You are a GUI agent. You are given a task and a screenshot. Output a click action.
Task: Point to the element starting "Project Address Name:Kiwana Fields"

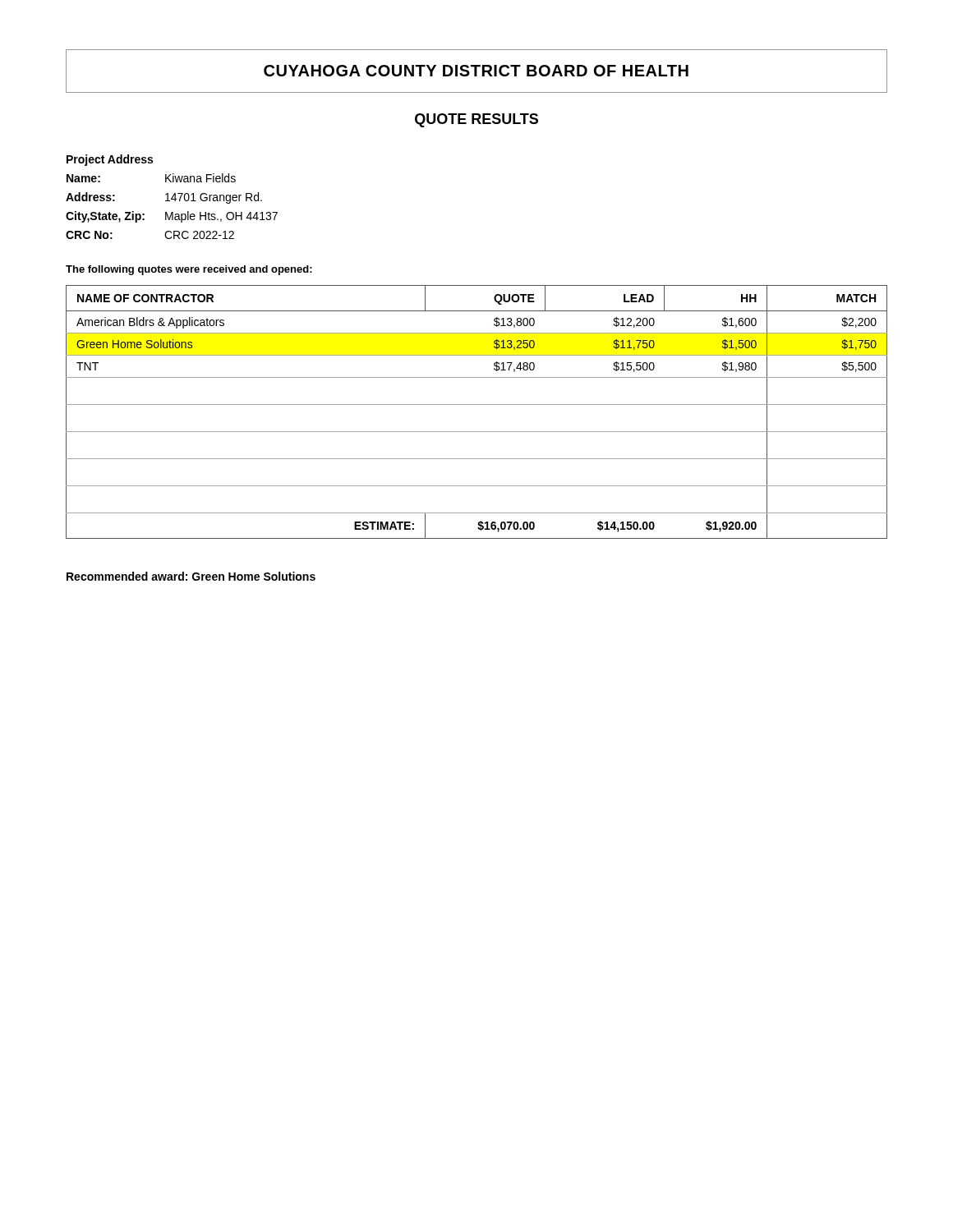pos(110,160)
